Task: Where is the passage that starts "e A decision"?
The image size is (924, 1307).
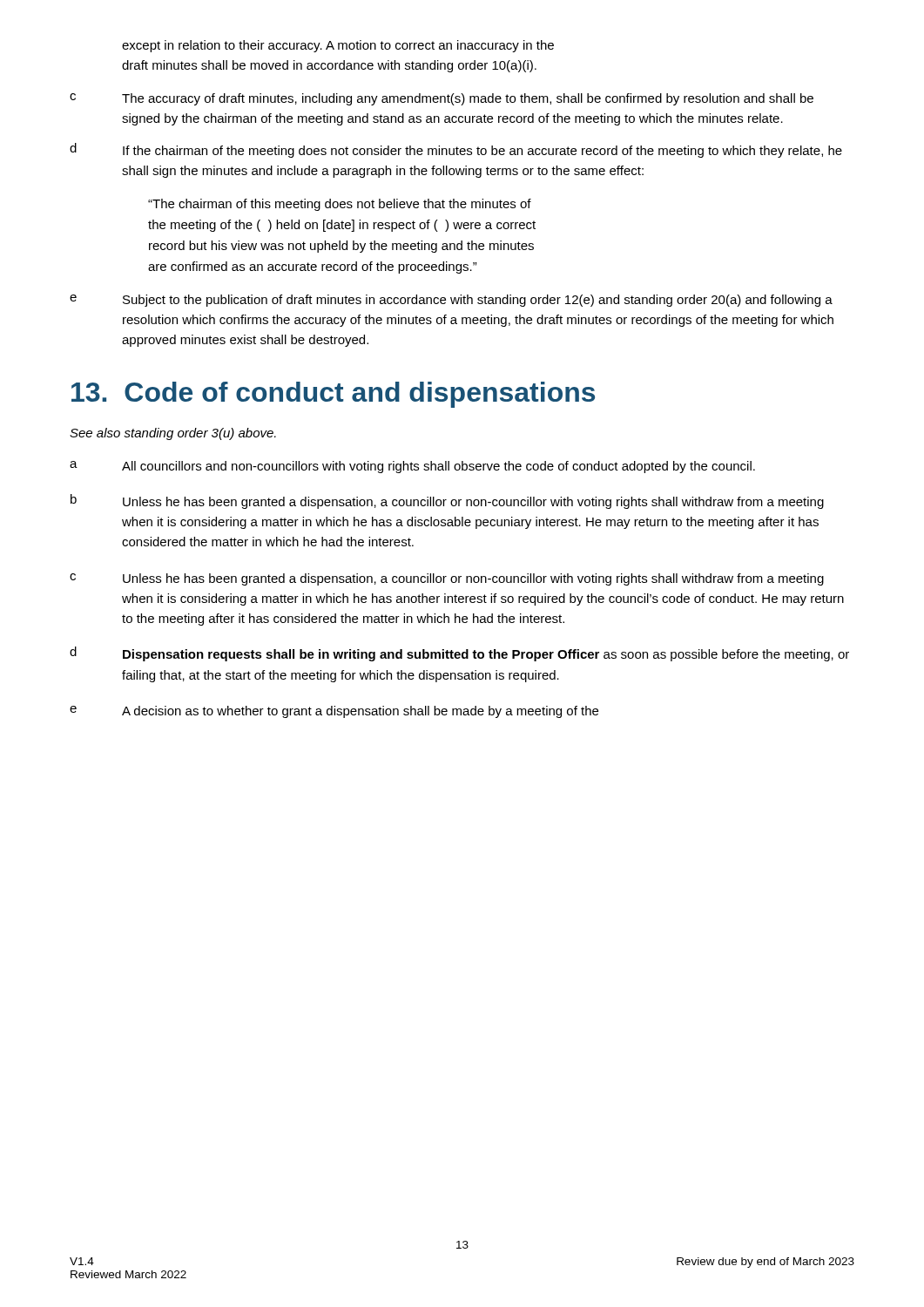Action: [x=462, y=711]
